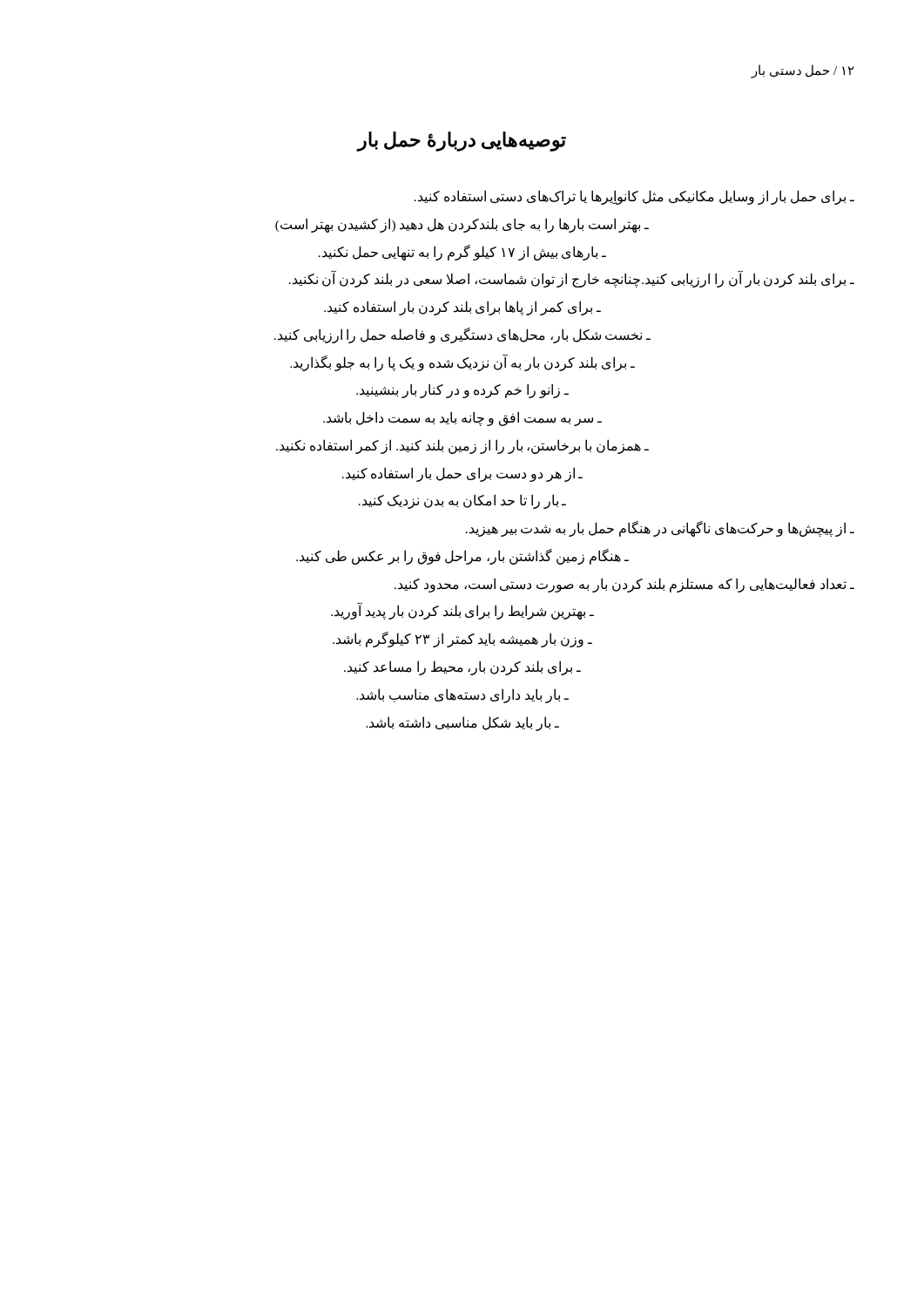Click on the list item with the text "ـ بار را تا حد امکان به"

click(462, 501)
